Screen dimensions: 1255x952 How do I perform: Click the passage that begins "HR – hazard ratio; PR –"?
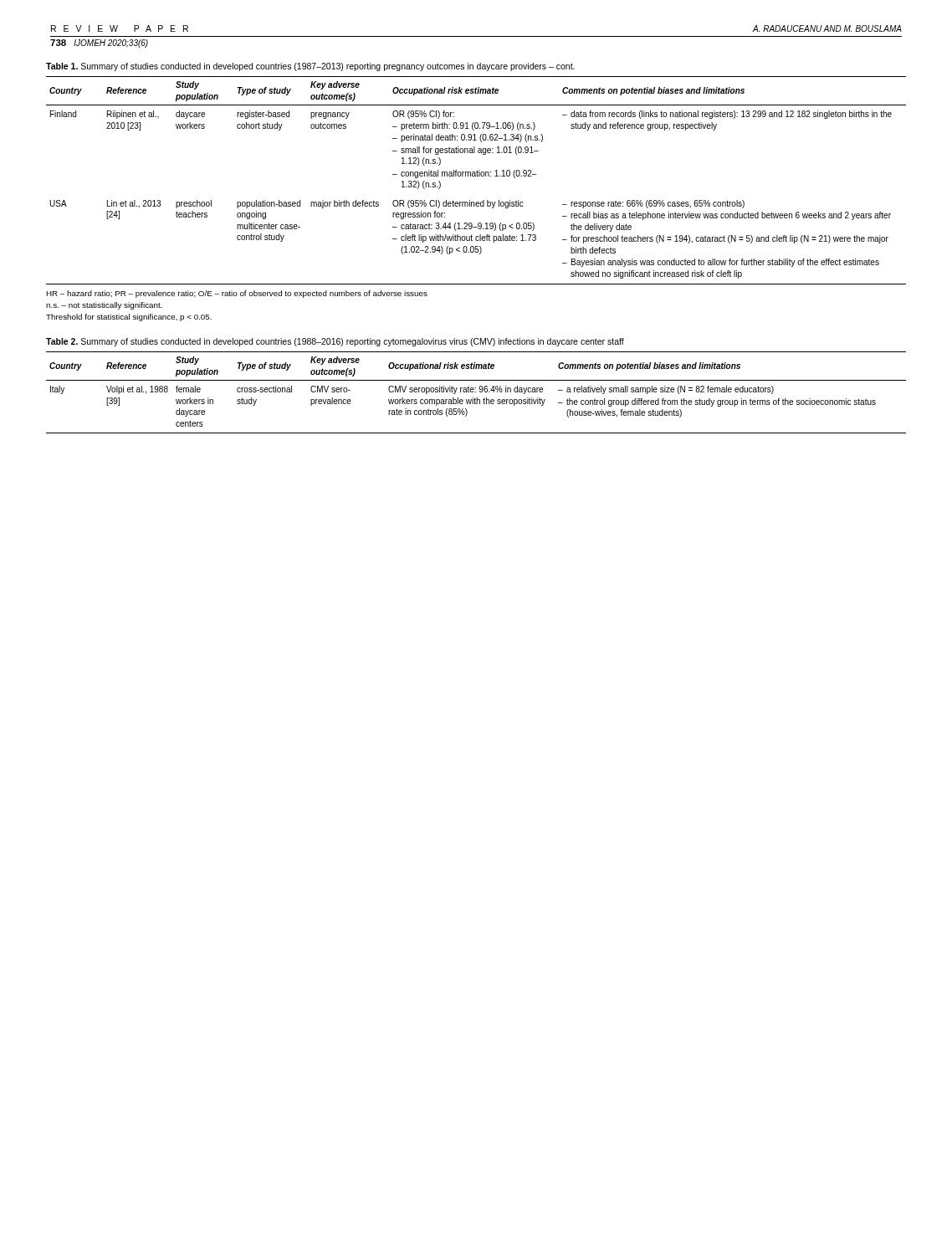tap(237, 305)
